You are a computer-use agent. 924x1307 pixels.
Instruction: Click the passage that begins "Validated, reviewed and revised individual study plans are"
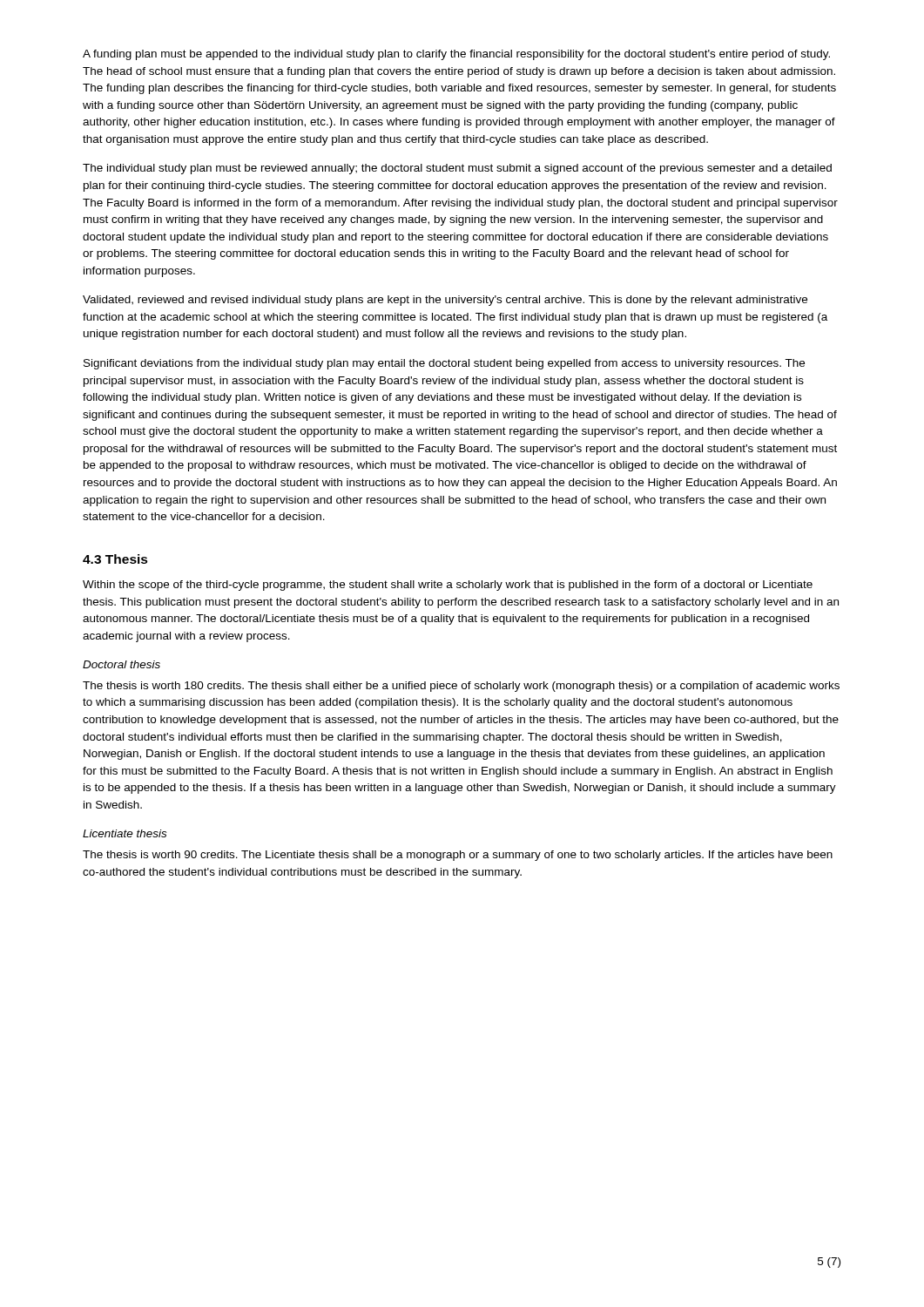[455, 317]
